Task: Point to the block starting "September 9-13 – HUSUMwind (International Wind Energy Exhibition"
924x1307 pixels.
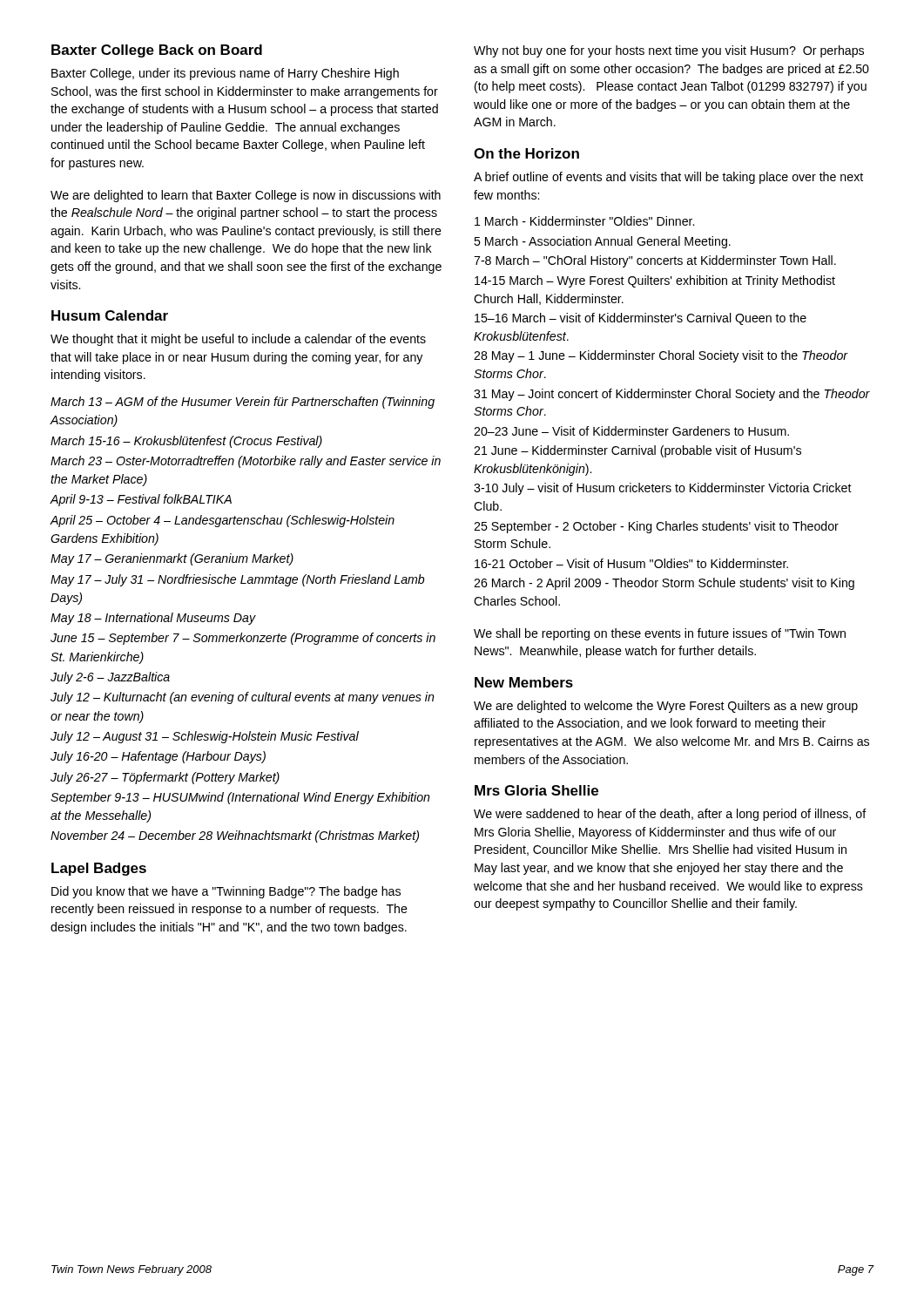Action: (240, 806)
